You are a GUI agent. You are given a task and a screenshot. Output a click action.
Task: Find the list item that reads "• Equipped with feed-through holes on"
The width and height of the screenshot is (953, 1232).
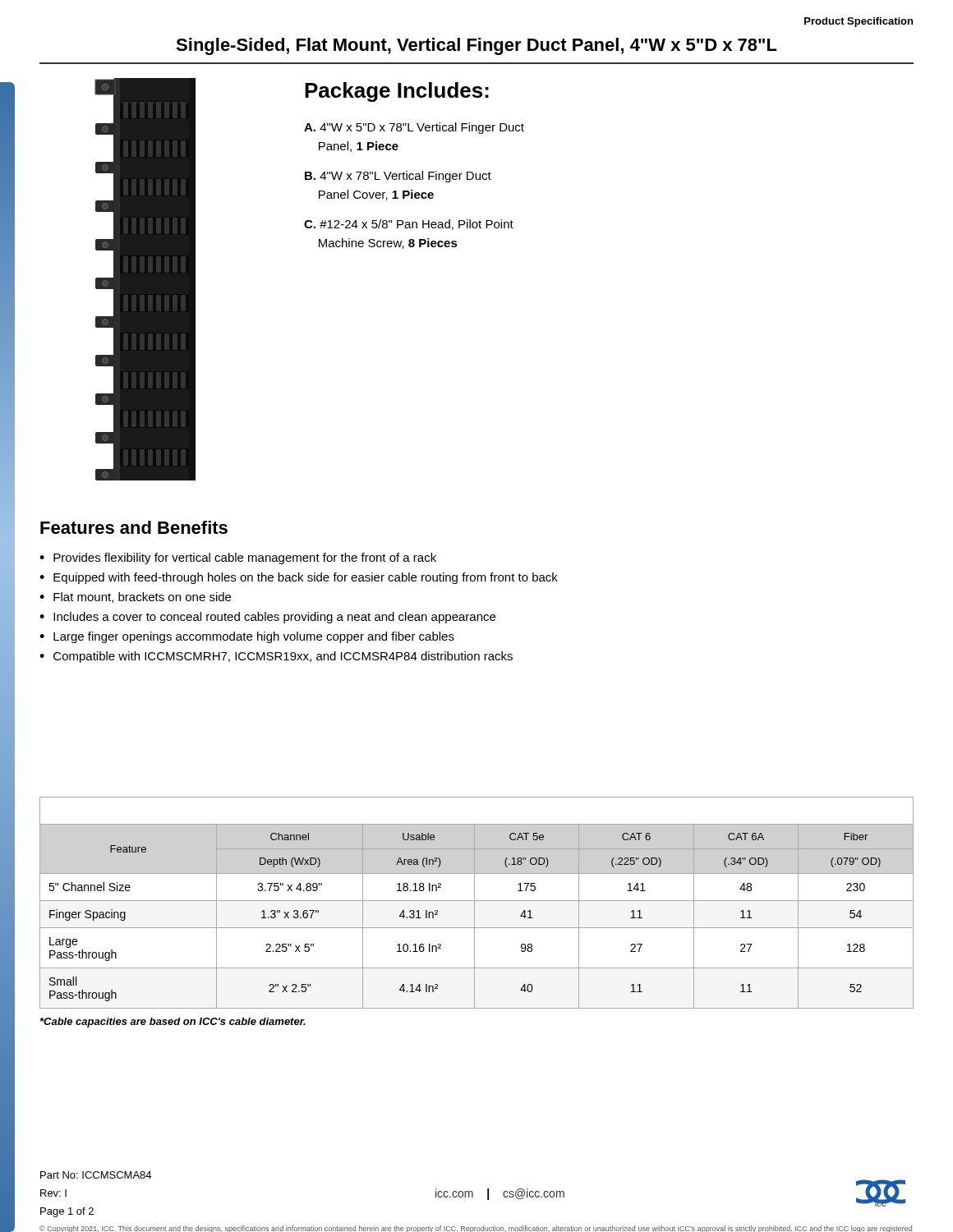299,577
